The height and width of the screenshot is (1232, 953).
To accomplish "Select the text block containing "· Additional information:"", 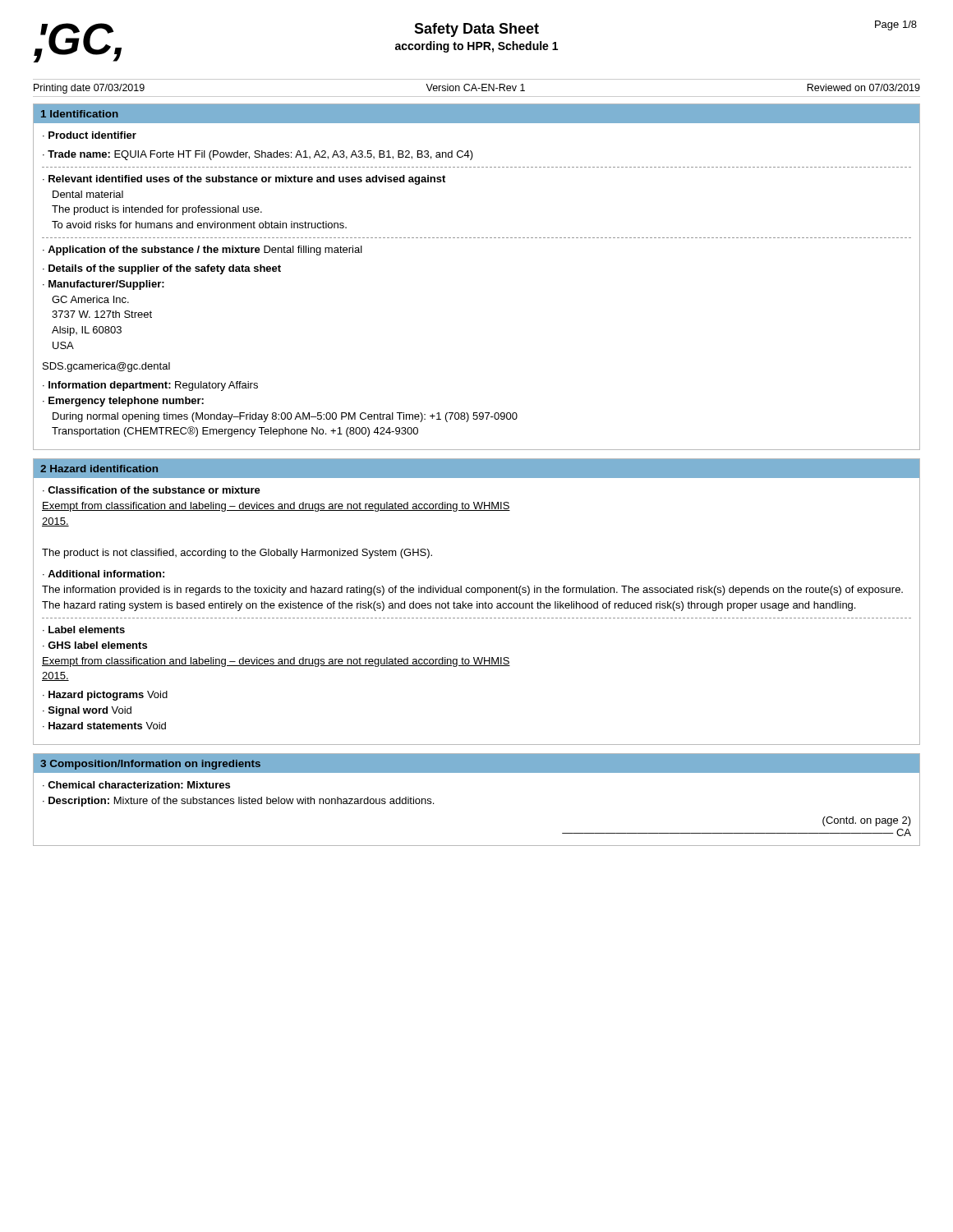I will (x=473, y=590).
